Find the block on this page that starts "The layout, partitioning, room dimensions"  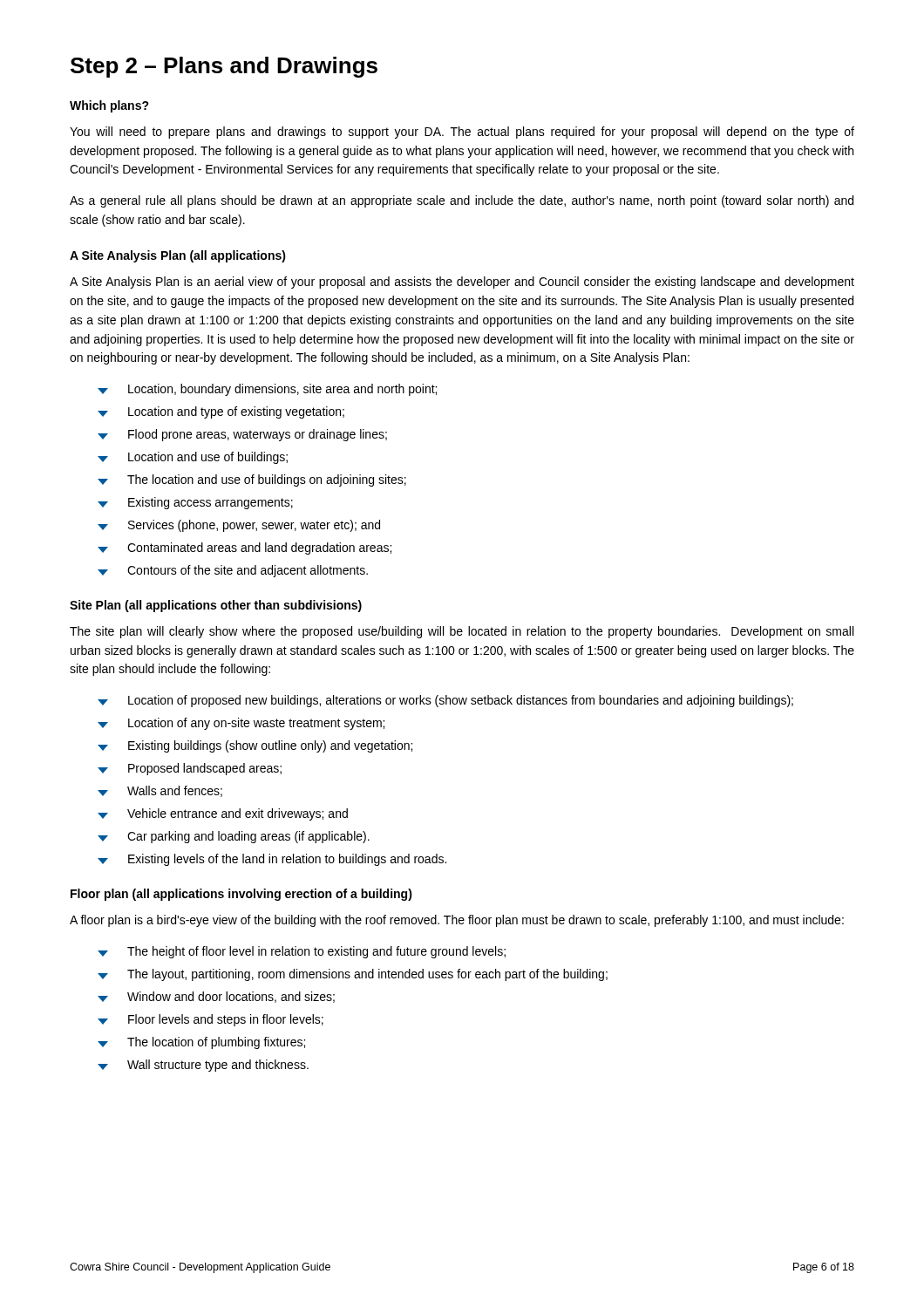(475, 975)
